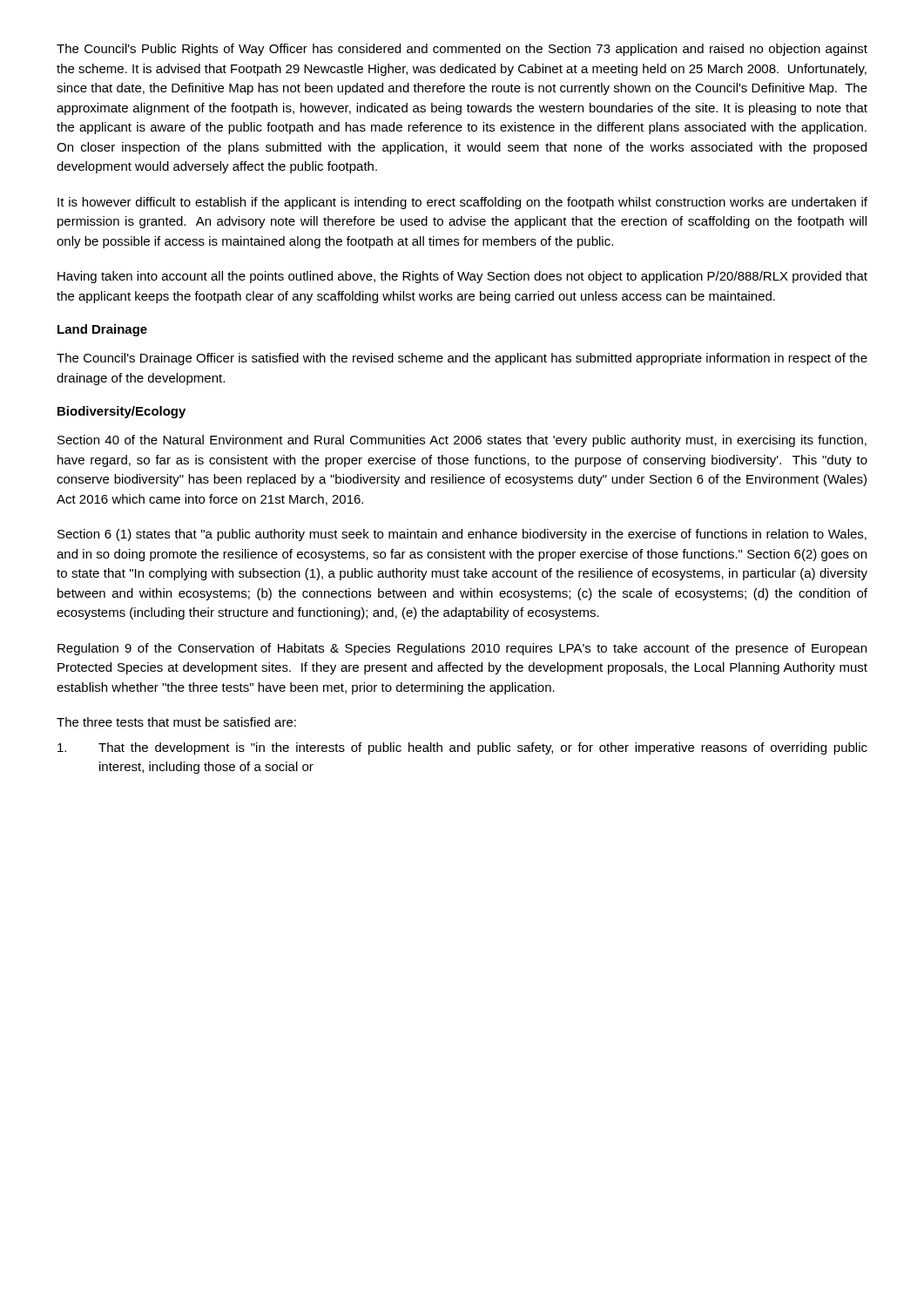Click on the text starting "Section 6 (1) states that "a public"
Viewport: 924px width, 1307px height.
coord(462,573)
